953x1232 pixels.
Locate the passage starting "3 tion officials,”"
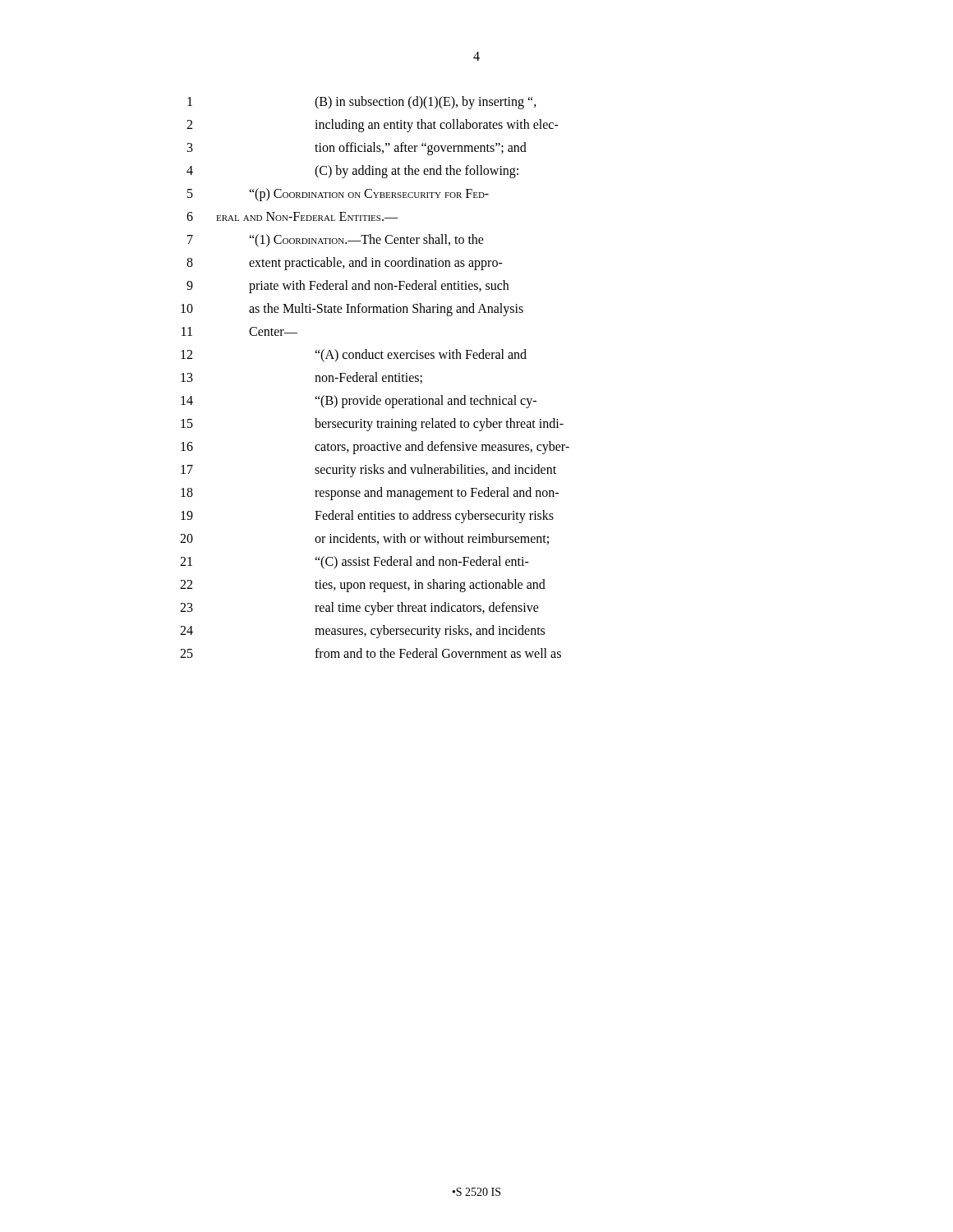click(501, 148)
